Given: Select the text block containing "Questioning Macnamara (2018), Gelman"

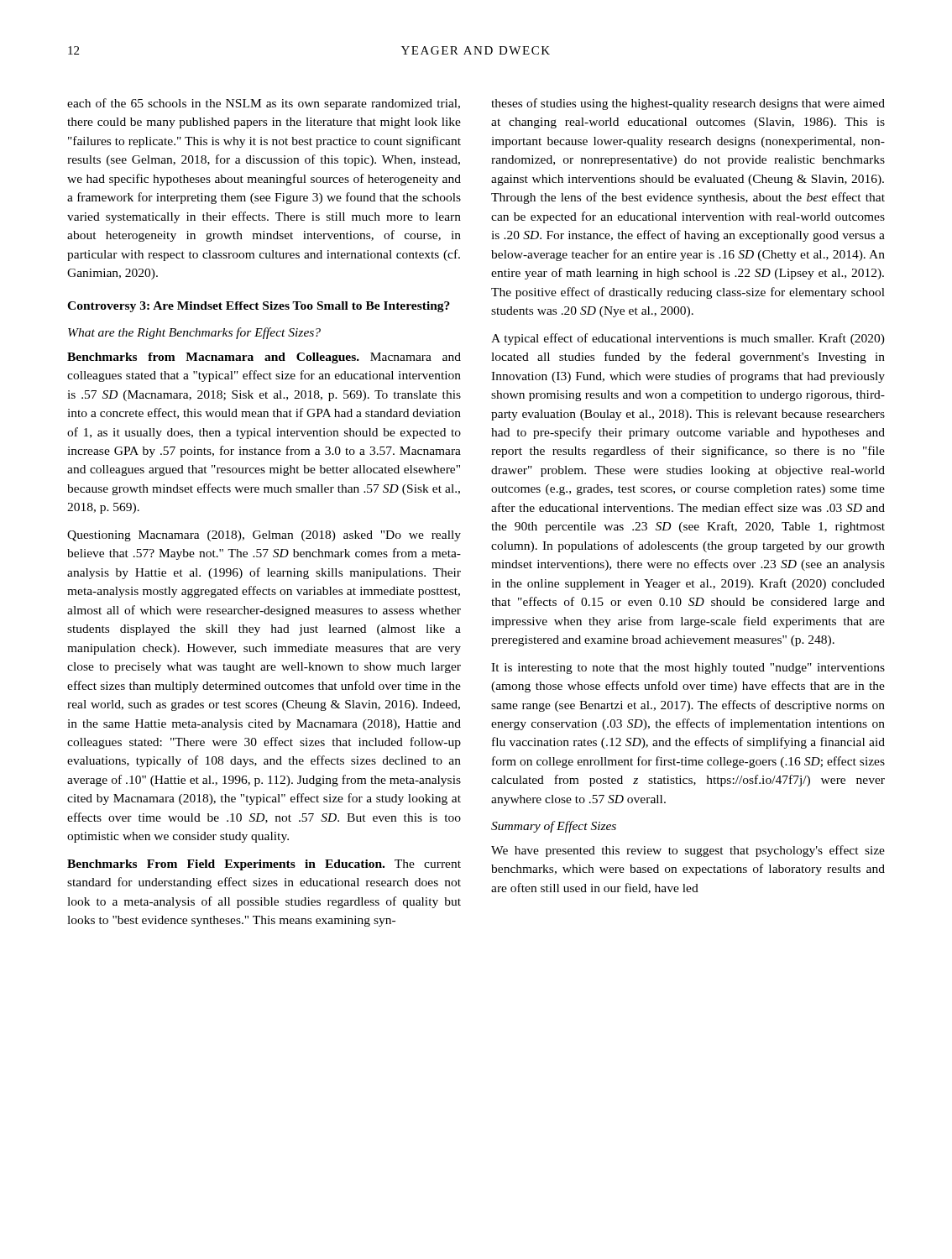Looking at the screenshot, I should (264, 686).
